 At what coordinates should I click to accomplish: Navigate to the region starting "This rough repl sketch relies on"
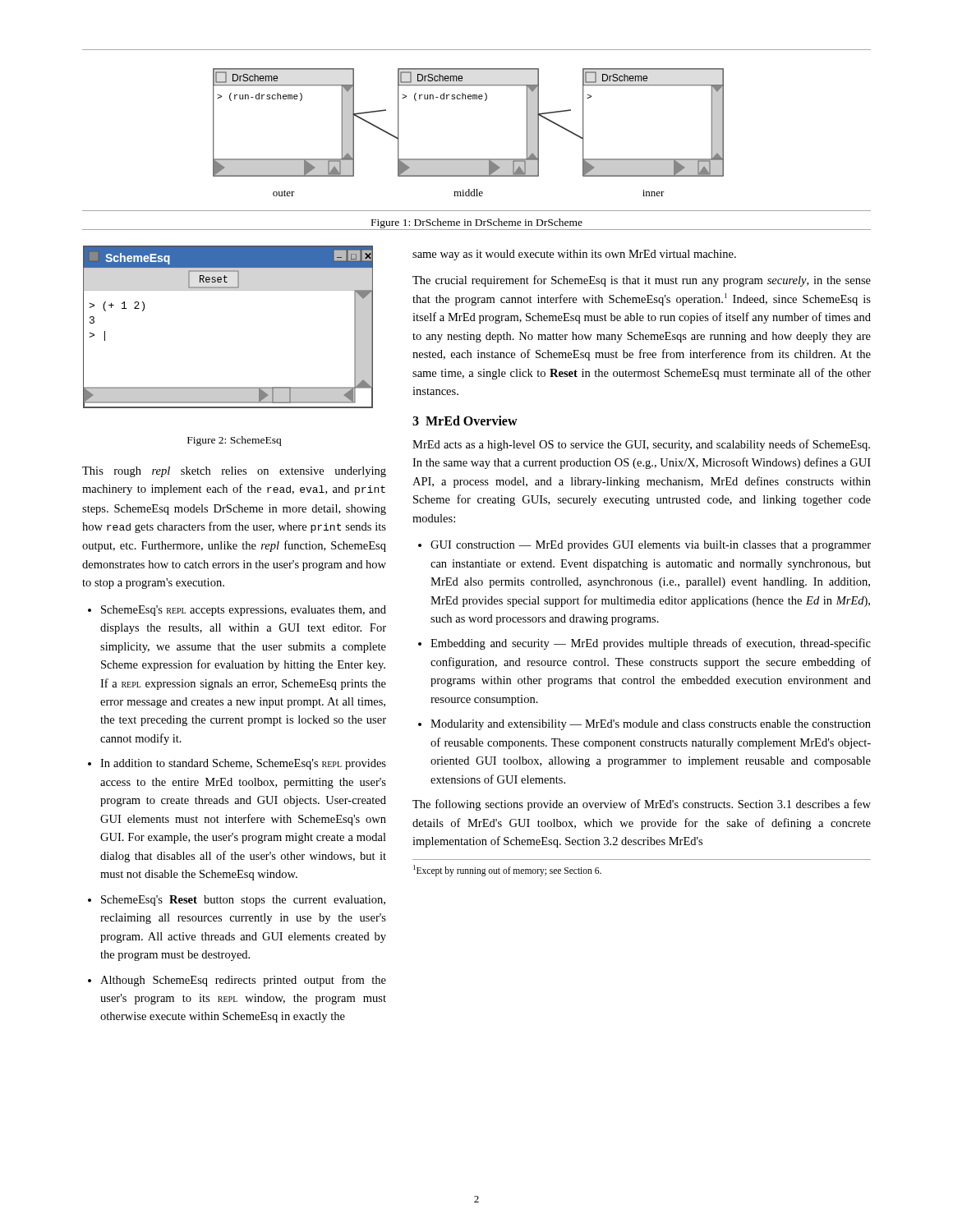pos(234,527)
